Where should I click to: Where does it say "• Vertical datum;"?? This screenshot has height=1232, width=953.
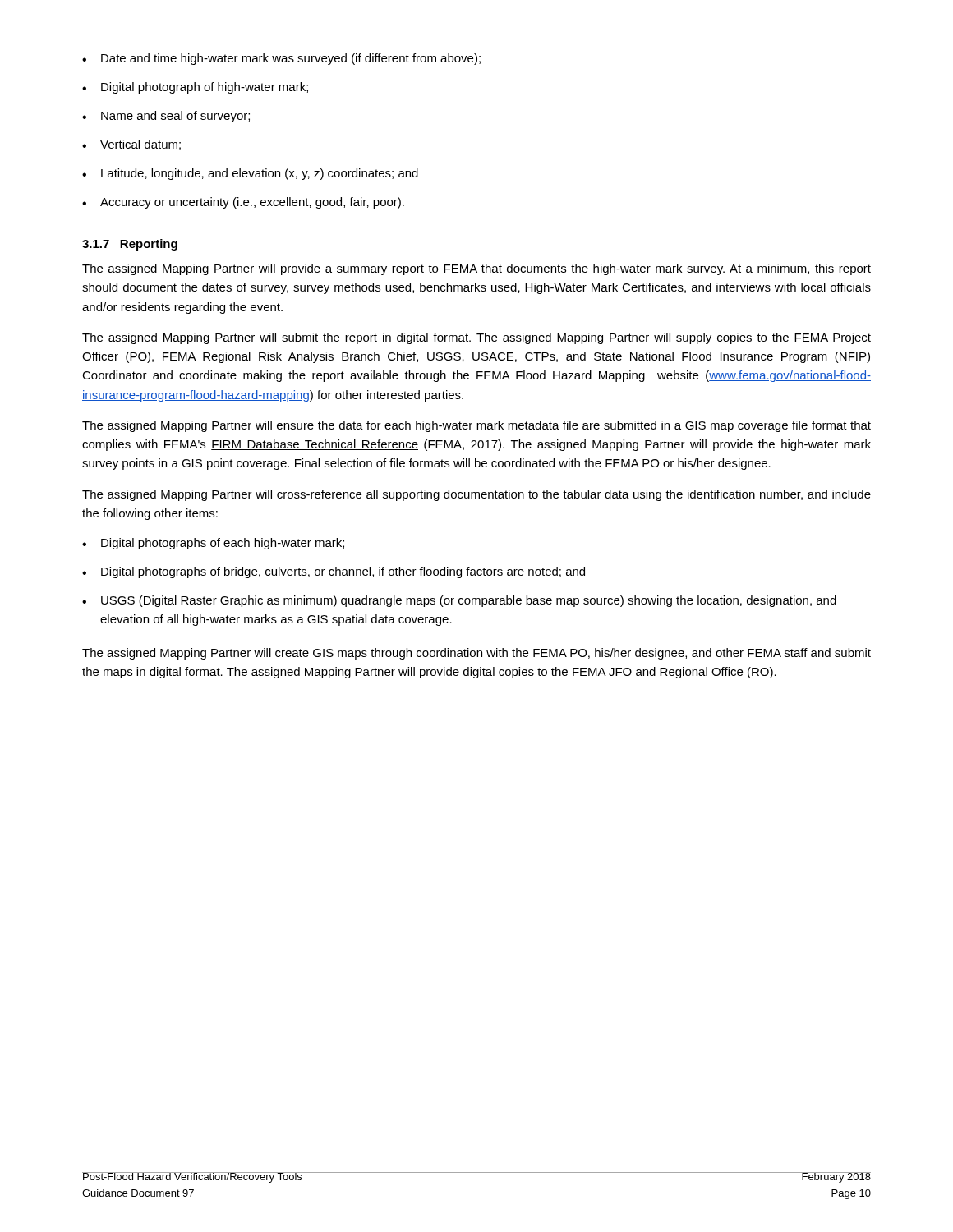point(131,145)
